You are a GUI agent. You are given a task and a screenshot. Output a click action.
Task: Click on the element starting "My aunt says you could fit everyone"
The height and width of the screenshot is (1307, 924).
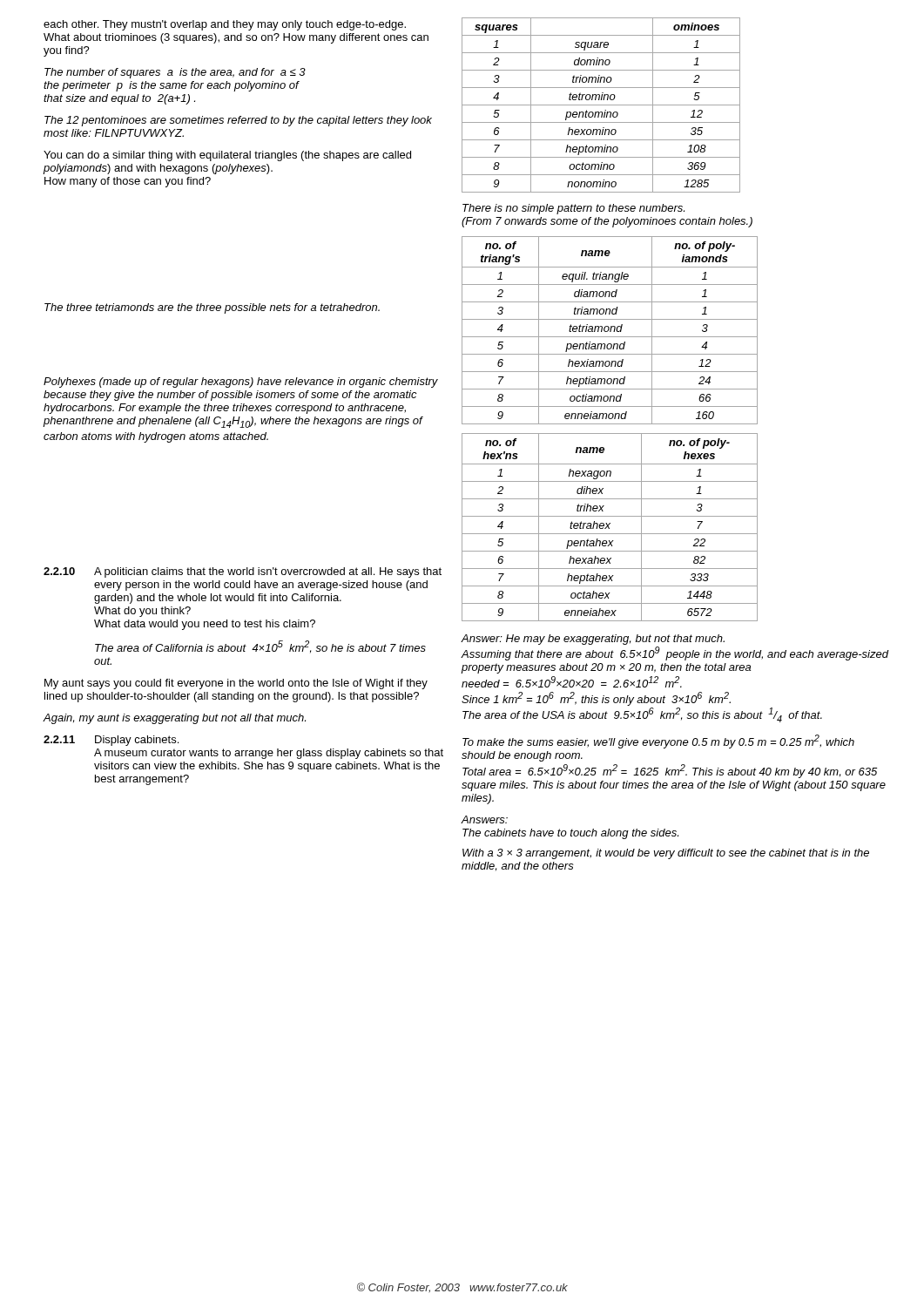[x=235, y=689]
